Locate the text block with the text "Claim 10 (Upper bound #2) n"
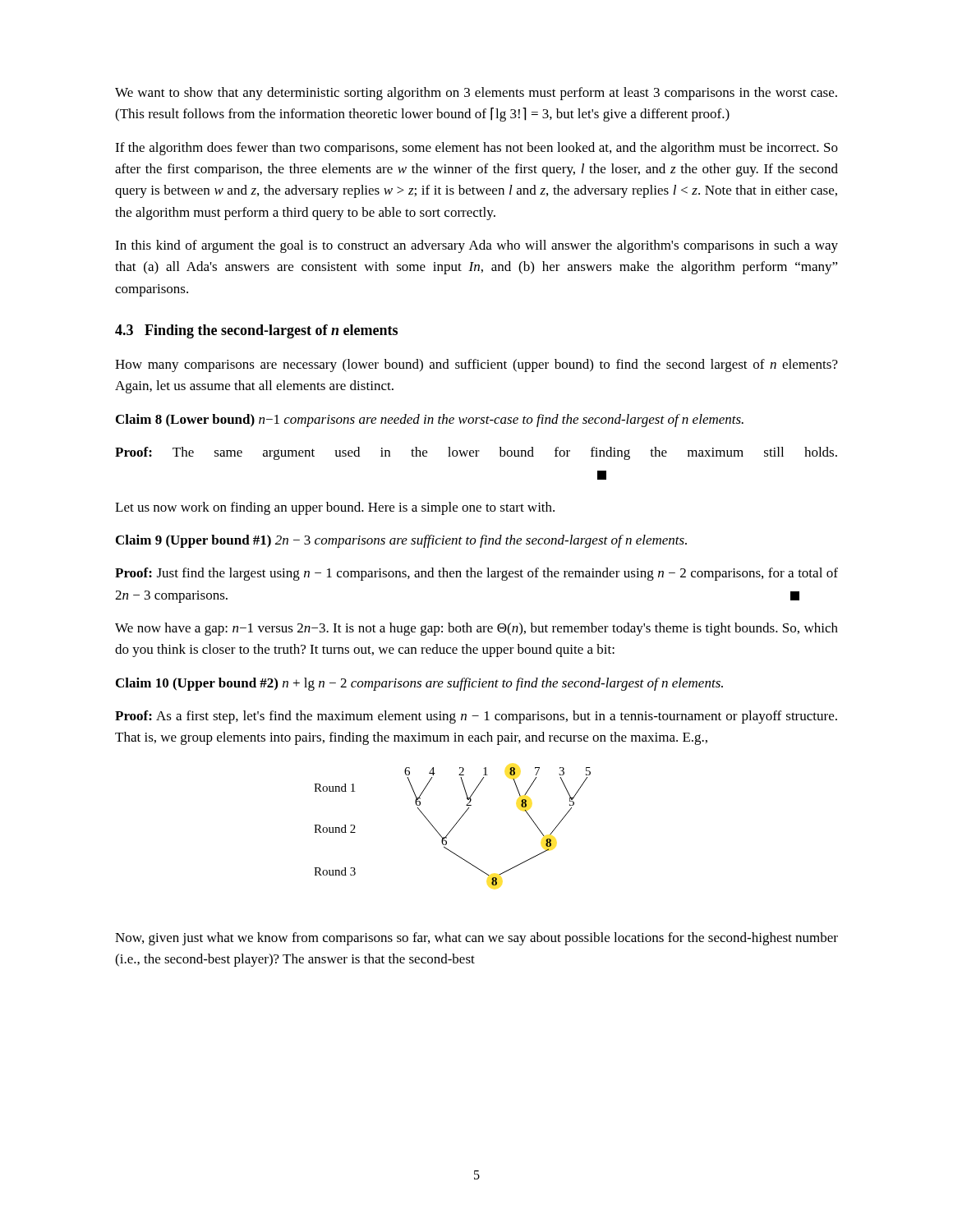953x1232 pixels. tap(476, 683)
